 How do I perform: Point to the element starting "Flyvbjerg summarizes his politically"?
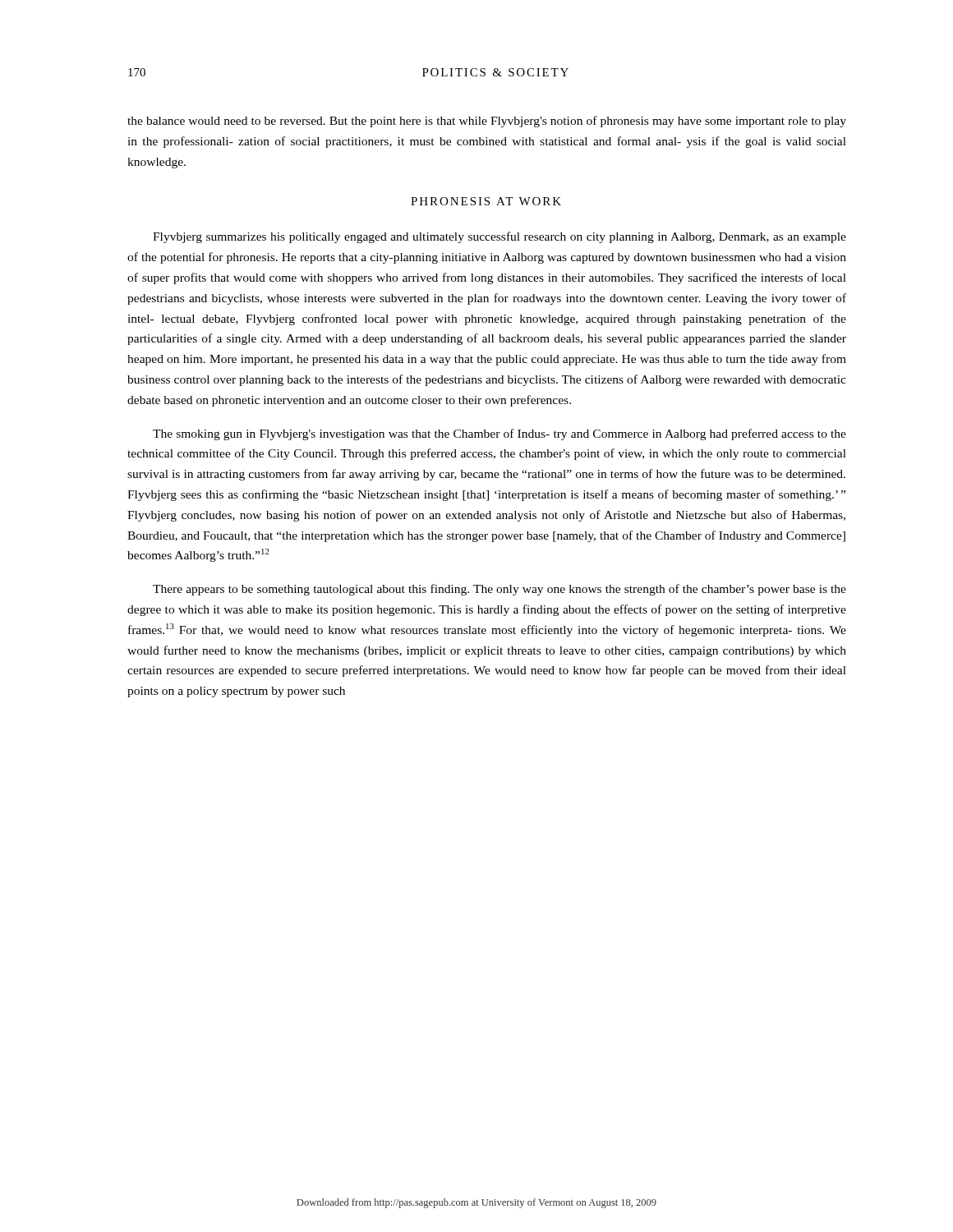pyautogui.click(x=487, y=318)
